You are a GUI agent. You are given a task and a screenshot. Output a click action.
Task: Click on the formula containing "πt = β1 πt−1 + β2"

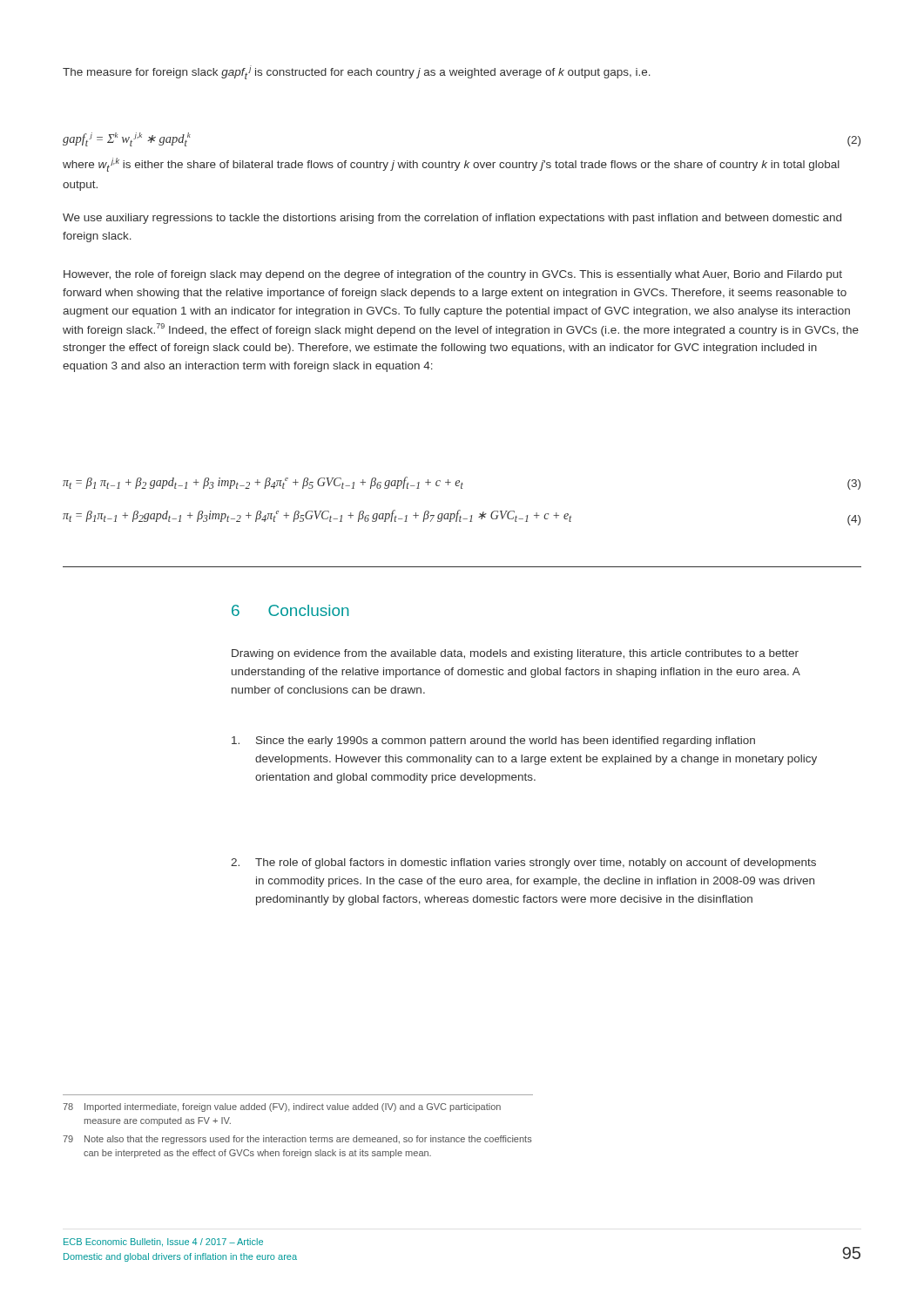click(462, 483)
